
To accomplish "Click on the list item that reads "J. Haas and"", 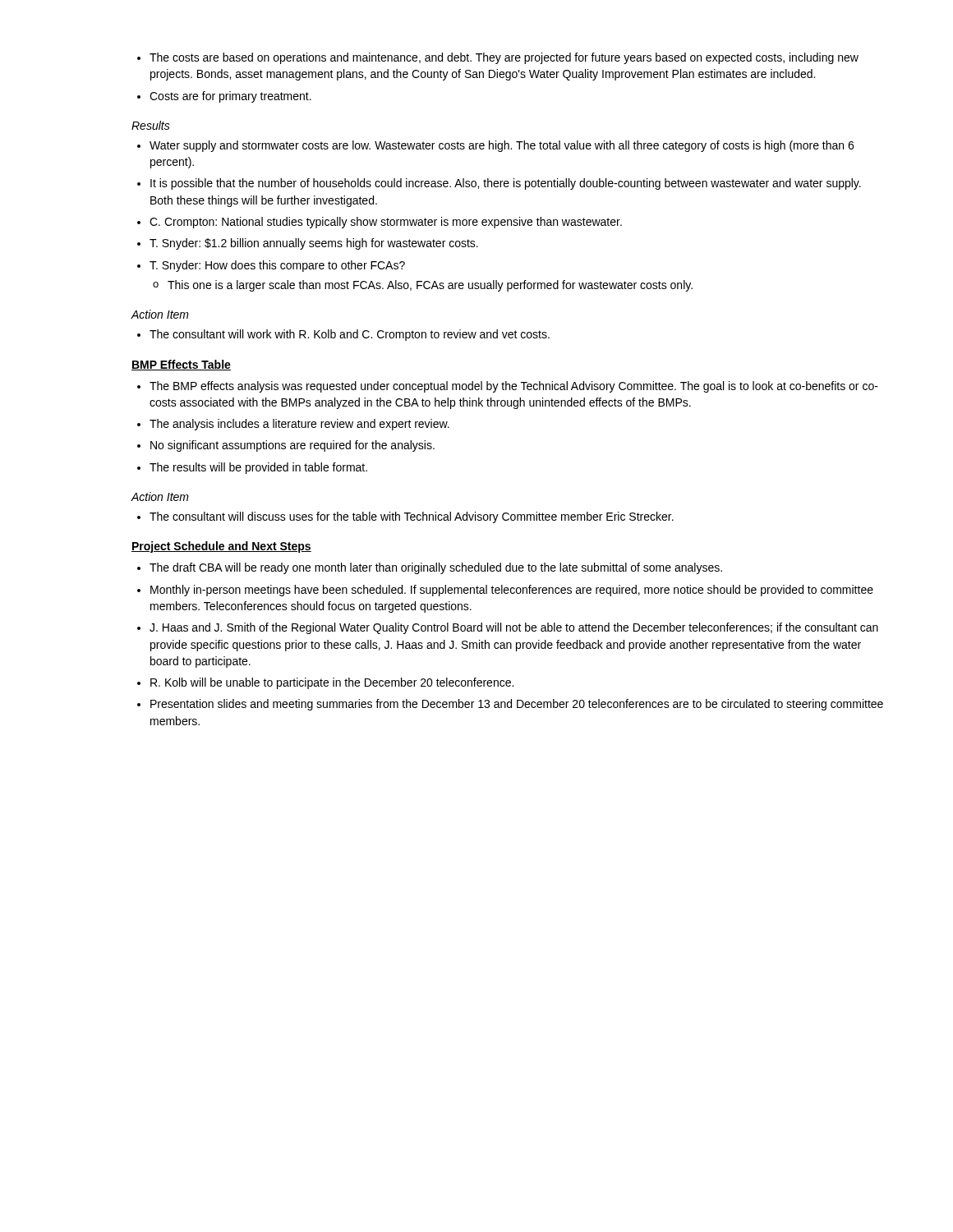I will tap(509, 644).
